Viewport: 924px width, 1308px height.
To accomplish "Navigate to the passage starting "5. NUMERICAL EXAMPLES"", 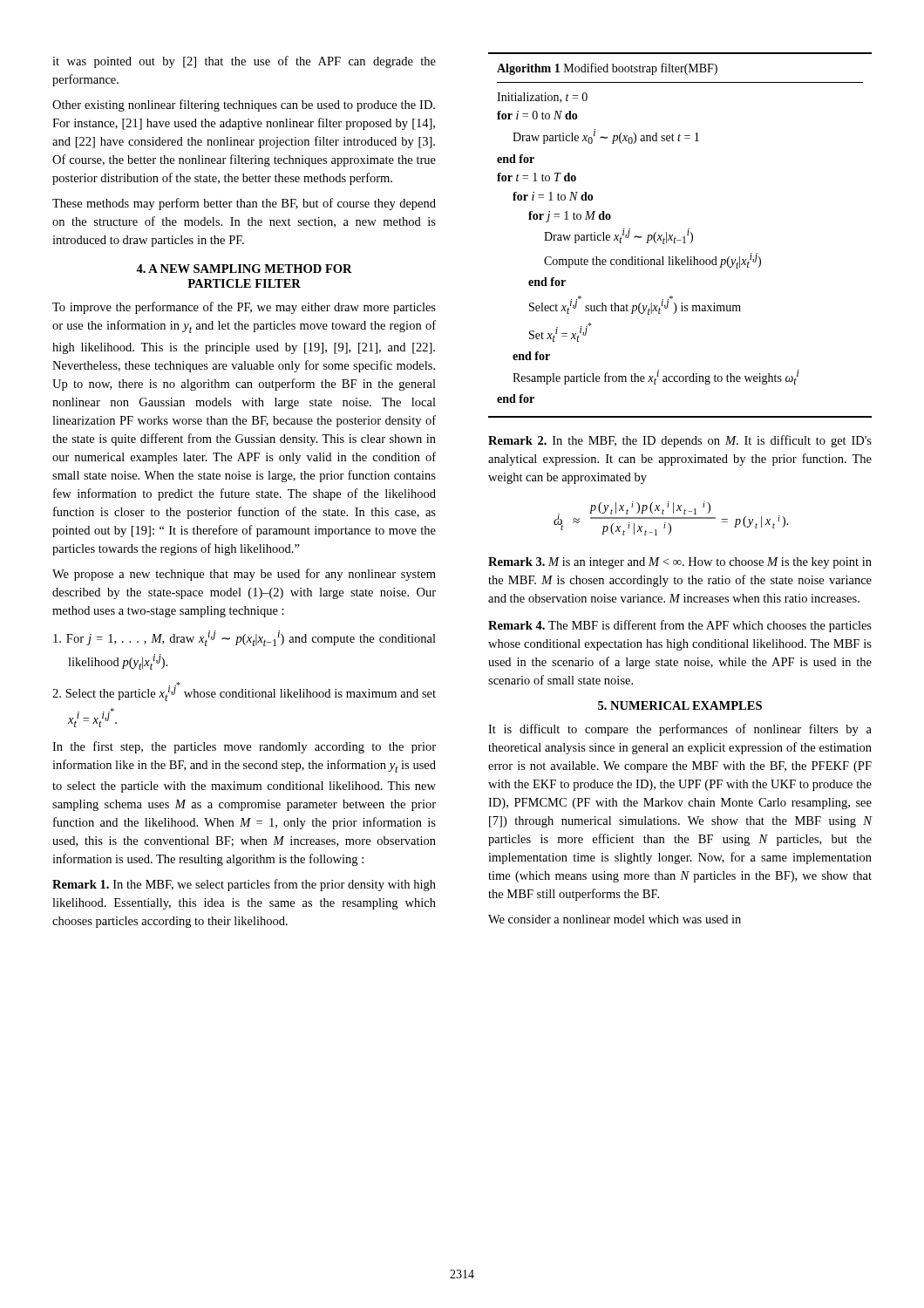I will click(x=680, y=705).
